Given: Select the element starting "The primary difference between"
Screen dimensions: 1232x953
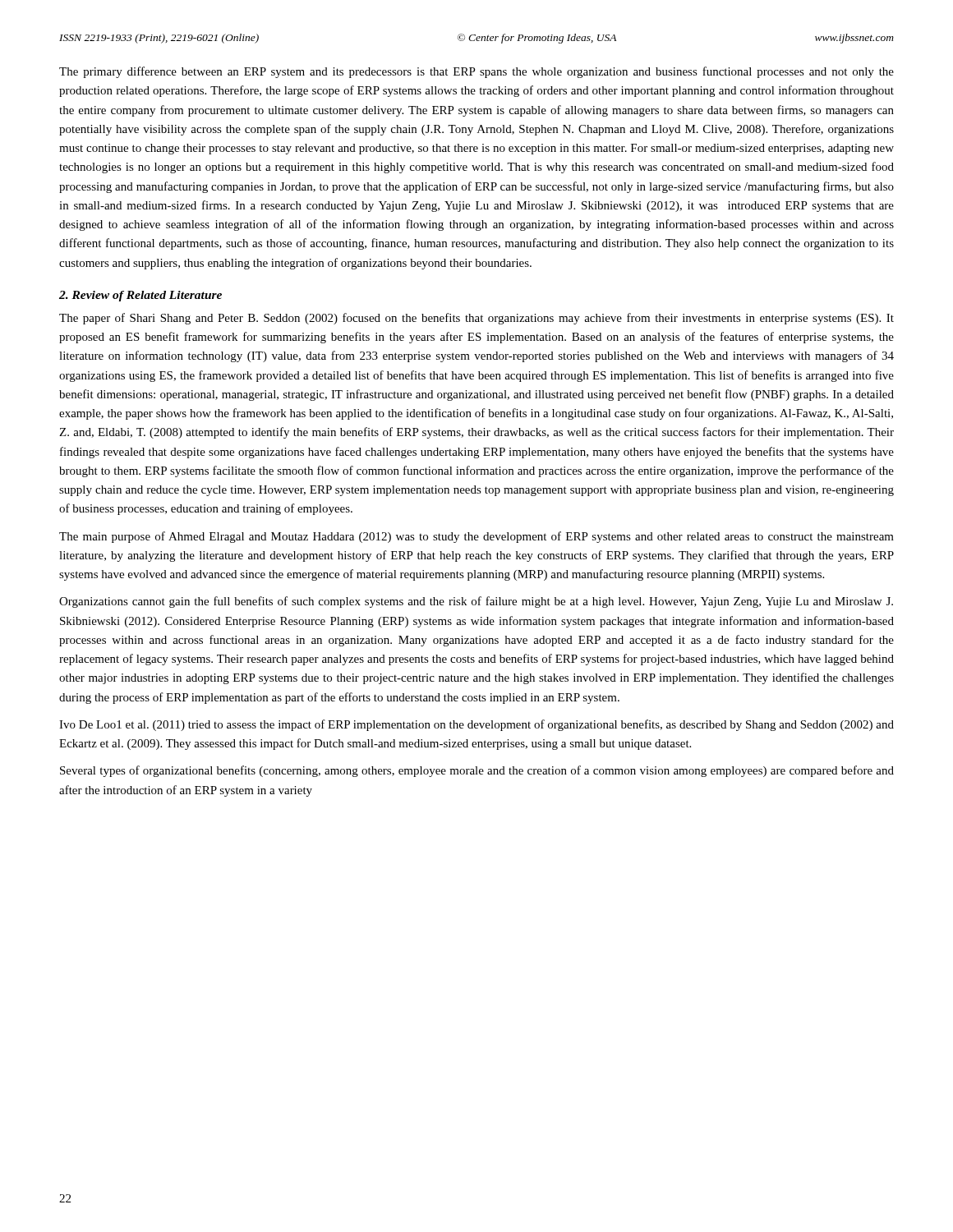Looking at the screenshot, I should point(476,167).
